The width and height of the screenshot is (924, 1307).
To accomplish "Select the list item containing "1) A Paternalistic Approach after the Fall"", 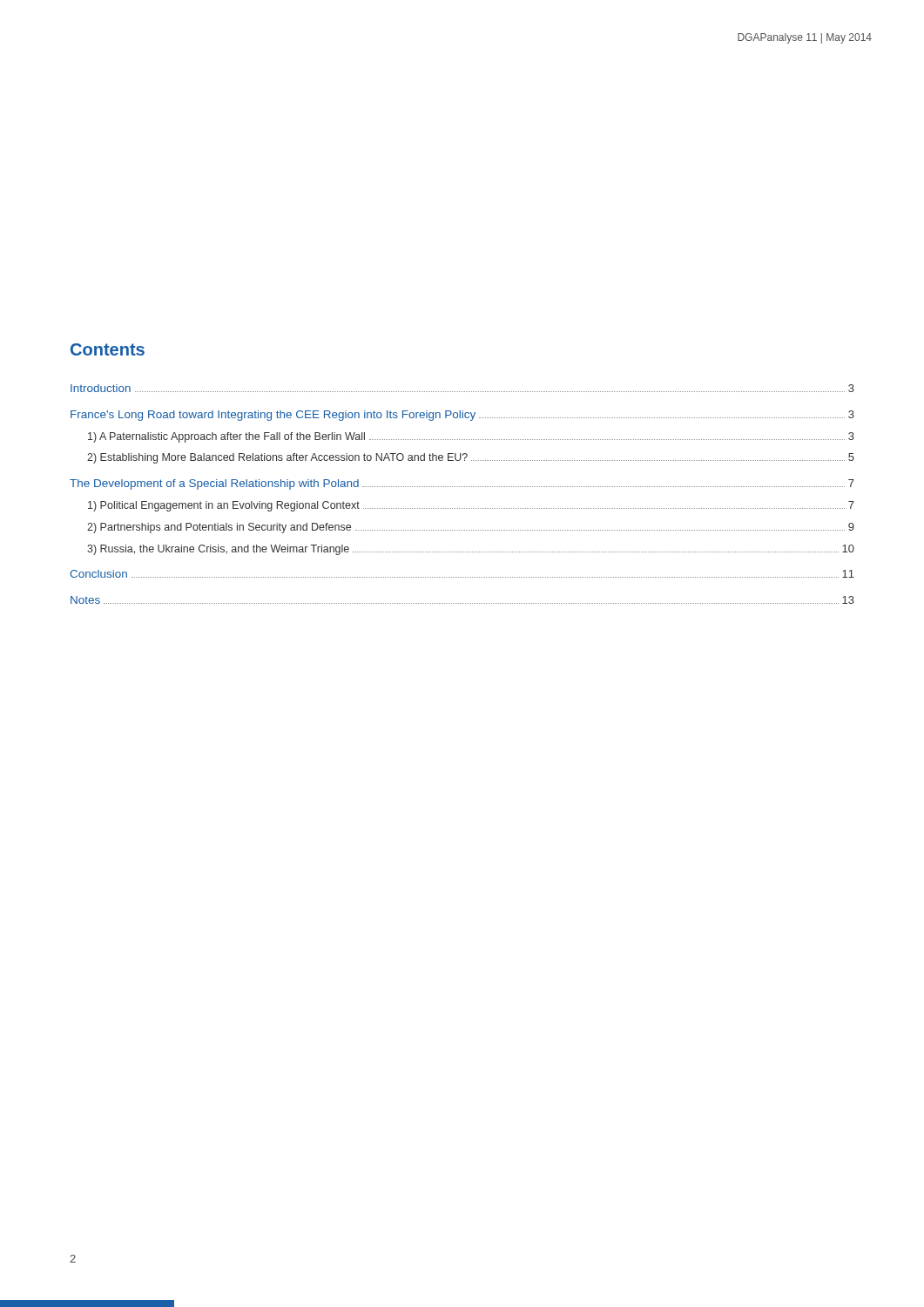I will [471, 437].
